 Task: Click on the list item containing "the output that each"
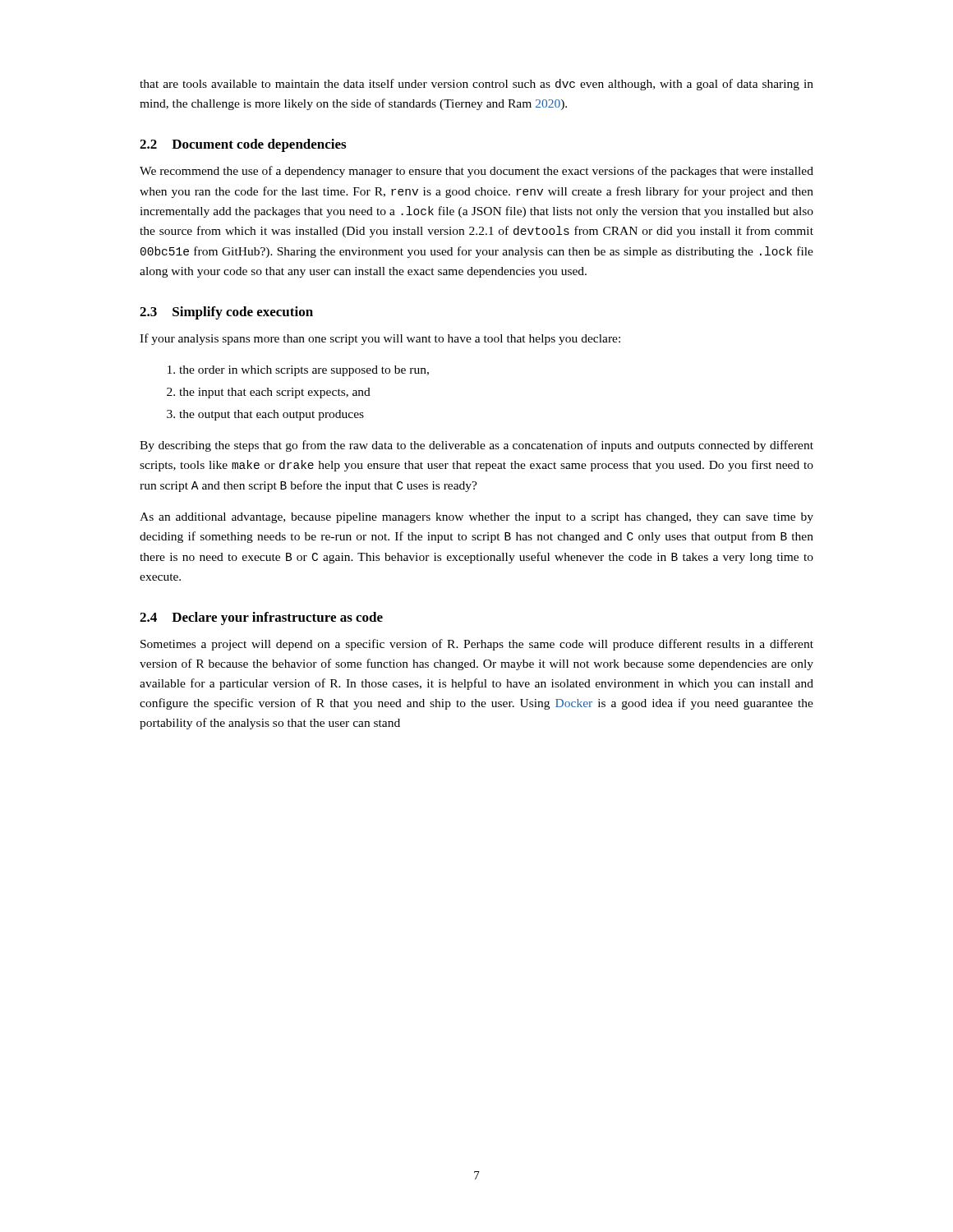(x=272, y=415)
